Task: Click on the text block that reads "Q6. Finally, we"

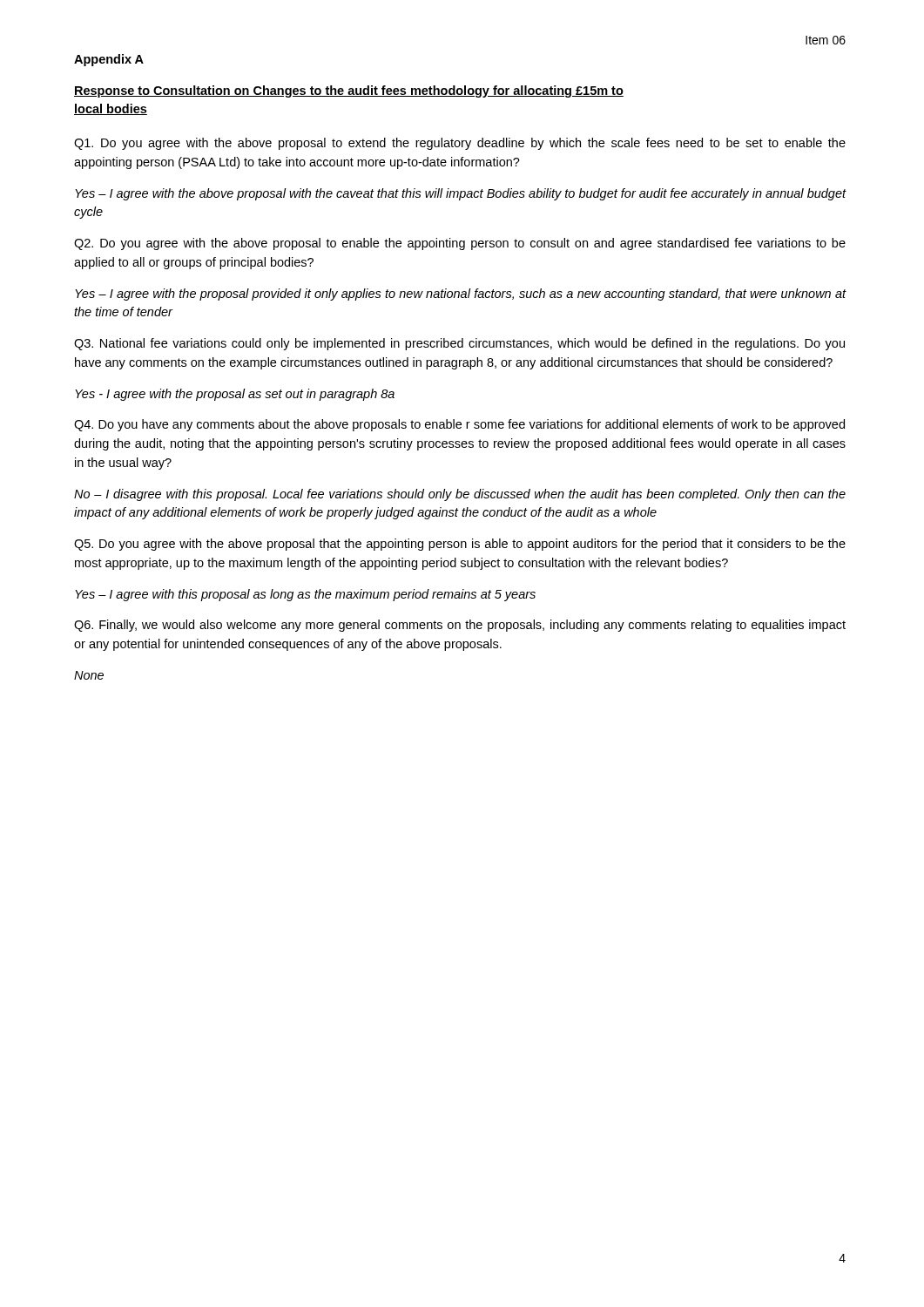Action: pos(460,634)
